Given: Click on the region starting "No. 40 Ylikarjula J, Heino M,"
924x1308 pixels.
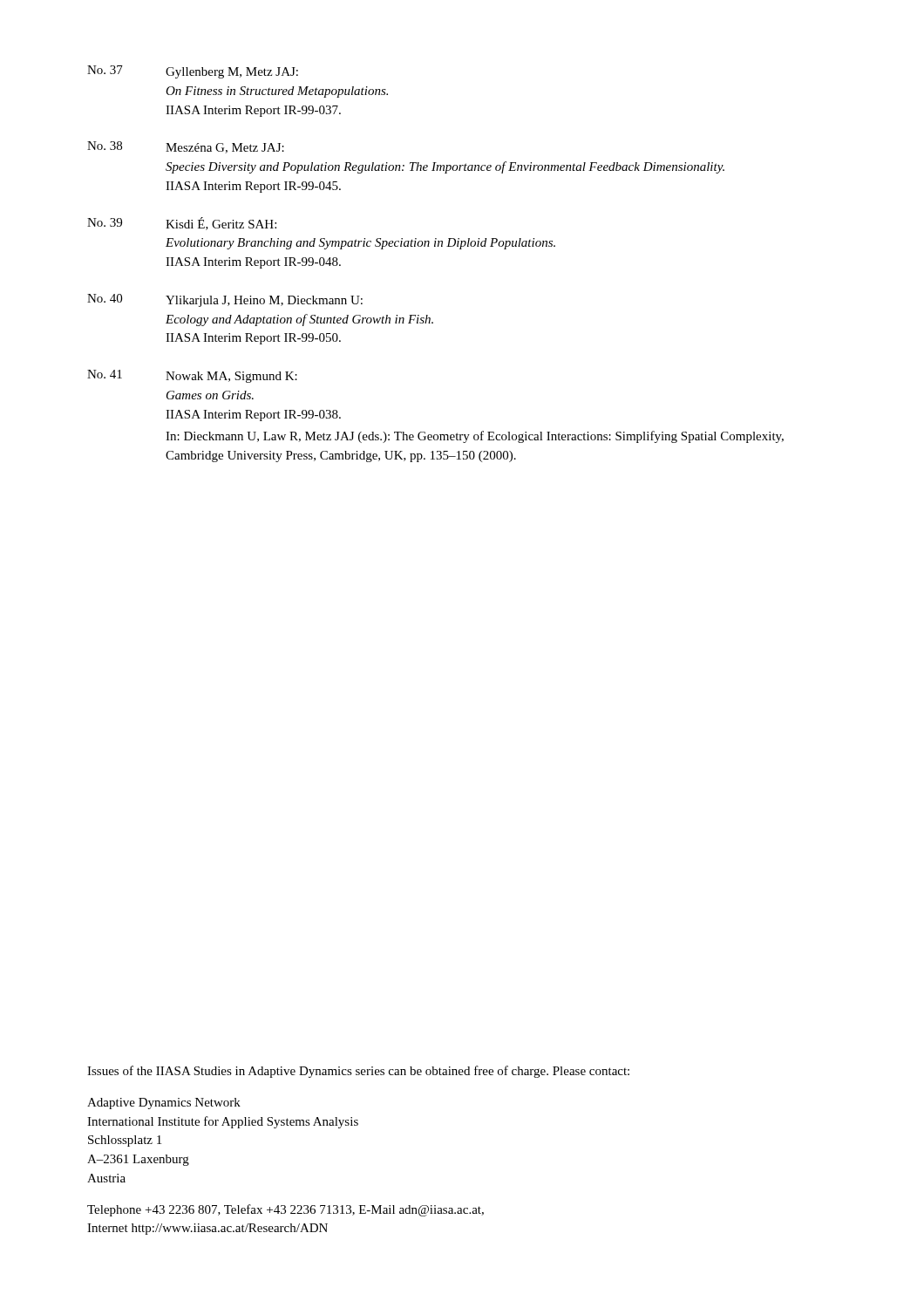Looking at the screenshot, I should (x=225, y=300).
